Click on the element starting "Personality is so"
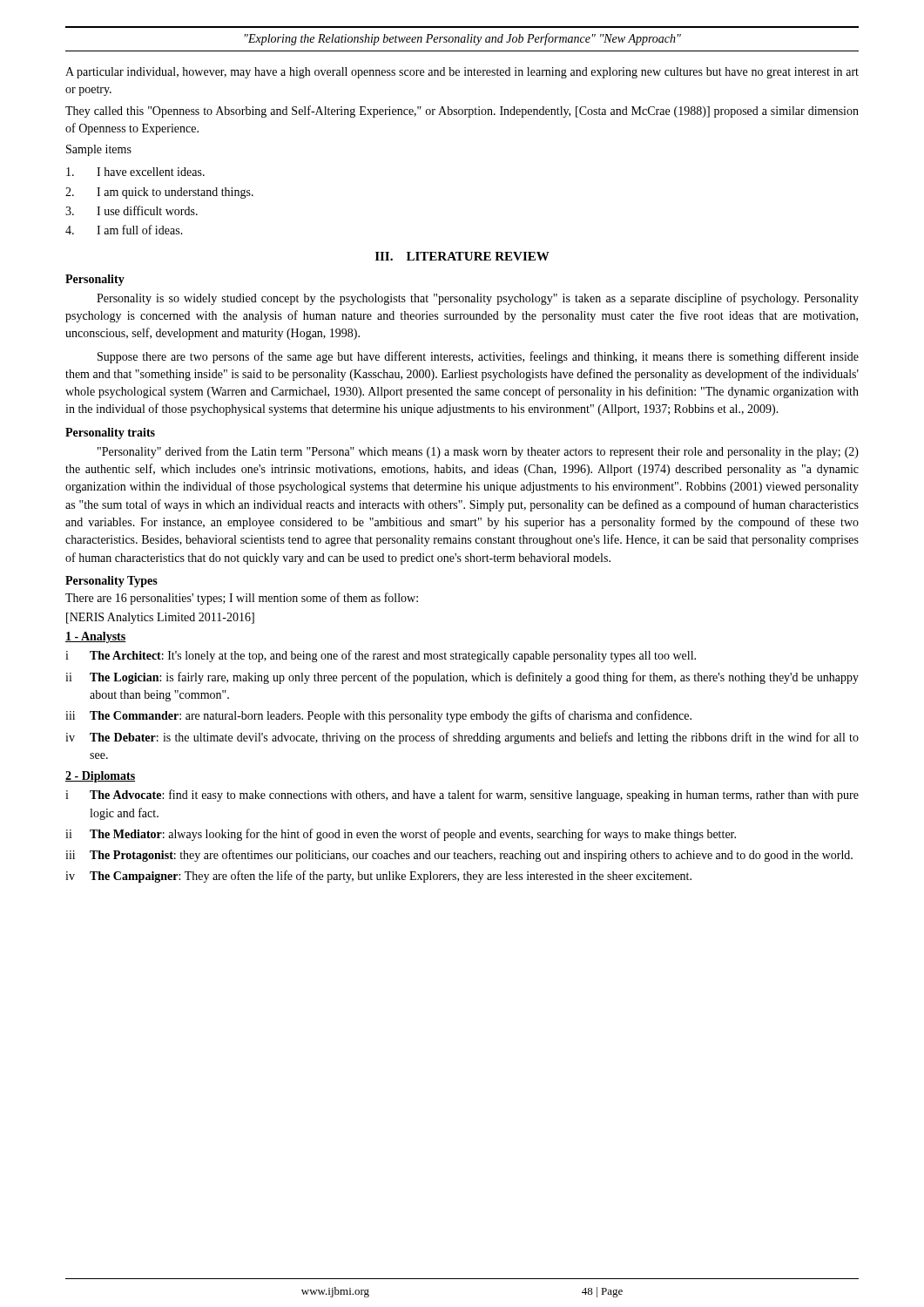Viewport: 924px width, 1307px height. click(462, 354)
